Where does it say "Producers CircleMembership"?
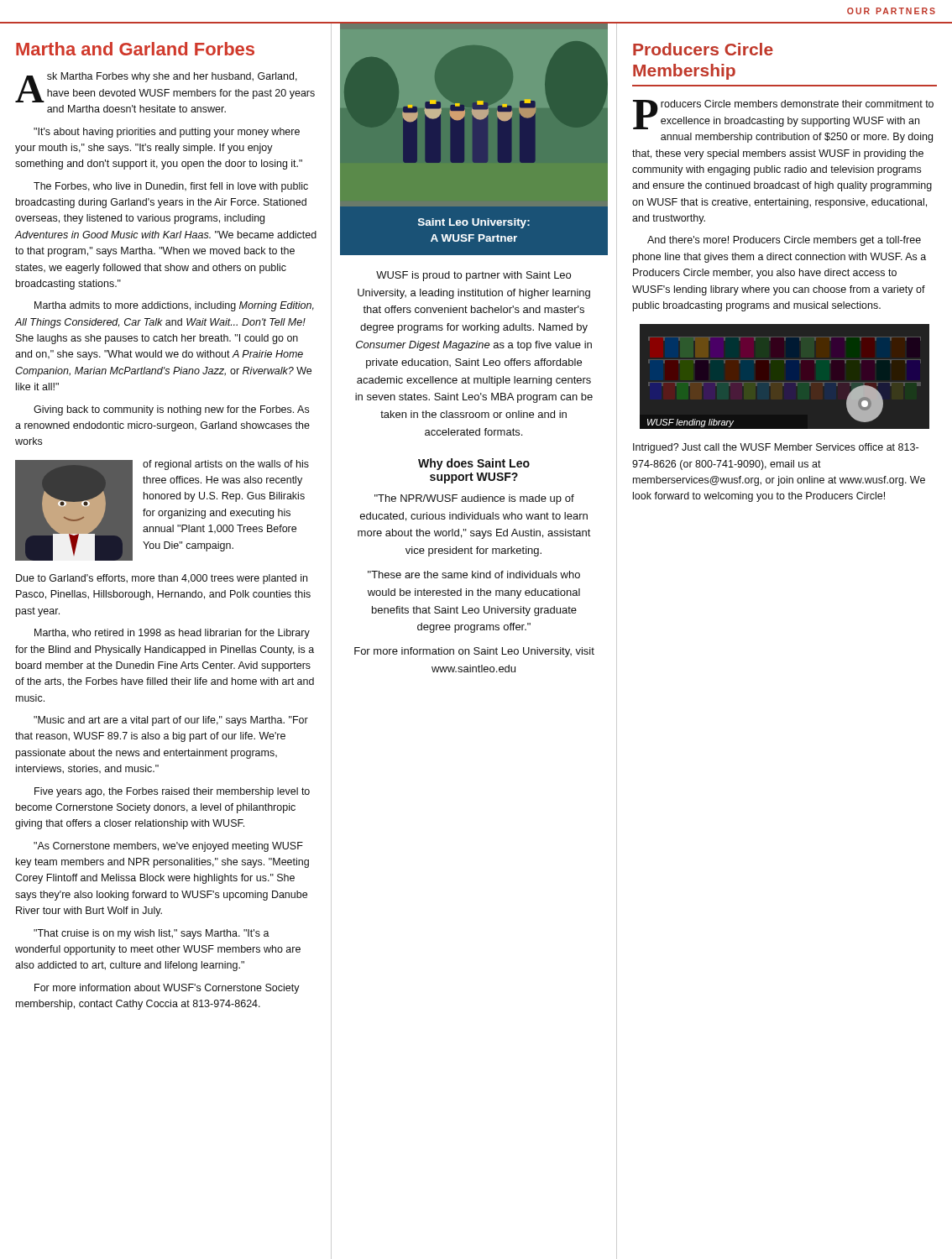The width and height of the screenshot is (952, 1259). click(x=703, y=60)
